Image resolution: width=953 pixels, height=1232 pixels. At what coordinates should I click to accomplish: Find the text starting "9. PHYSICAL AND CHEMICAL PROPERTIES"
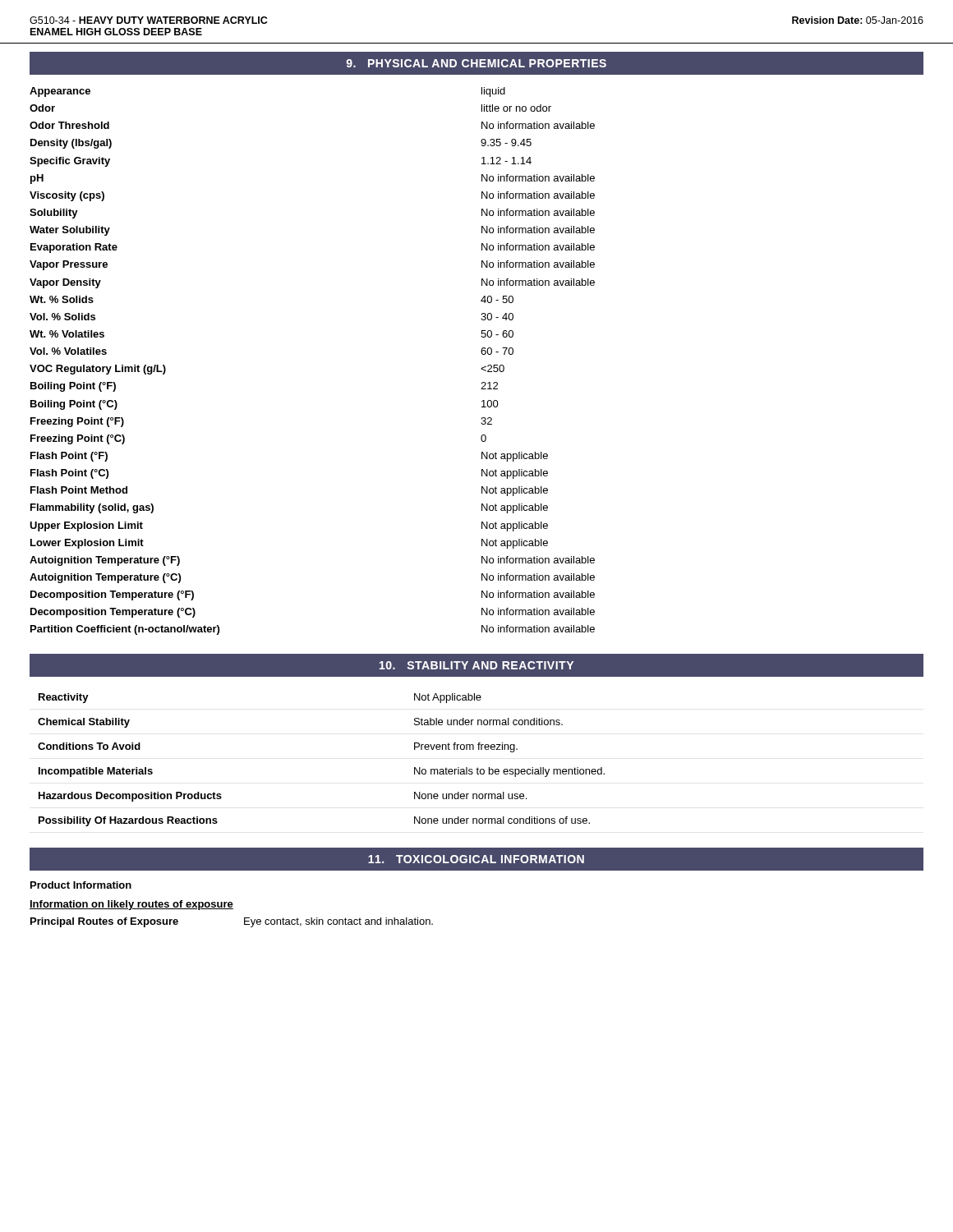476,63
